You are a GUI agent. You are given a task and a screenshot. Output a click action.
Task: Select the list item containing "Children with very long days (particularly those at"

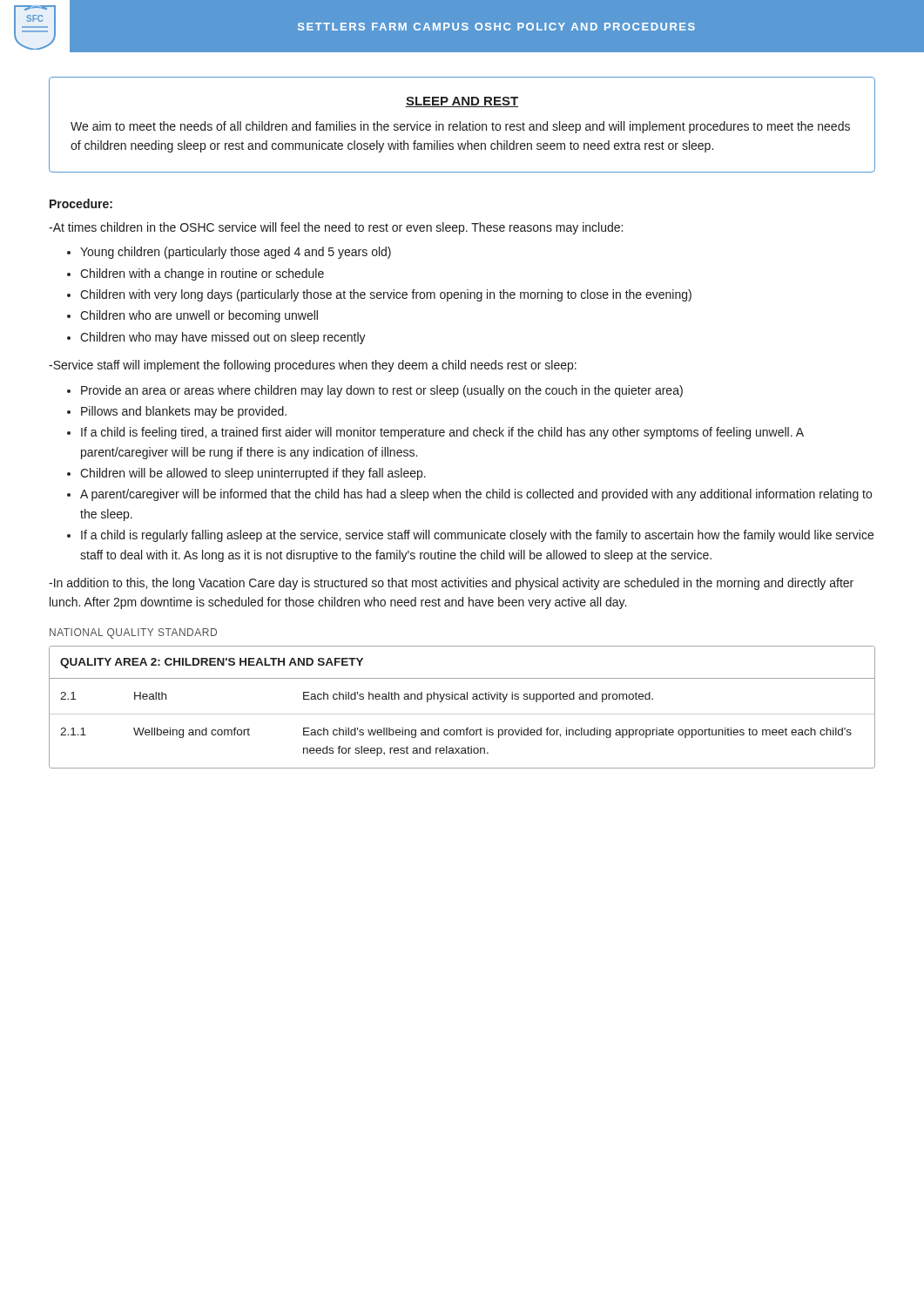(x=386, y=294)
